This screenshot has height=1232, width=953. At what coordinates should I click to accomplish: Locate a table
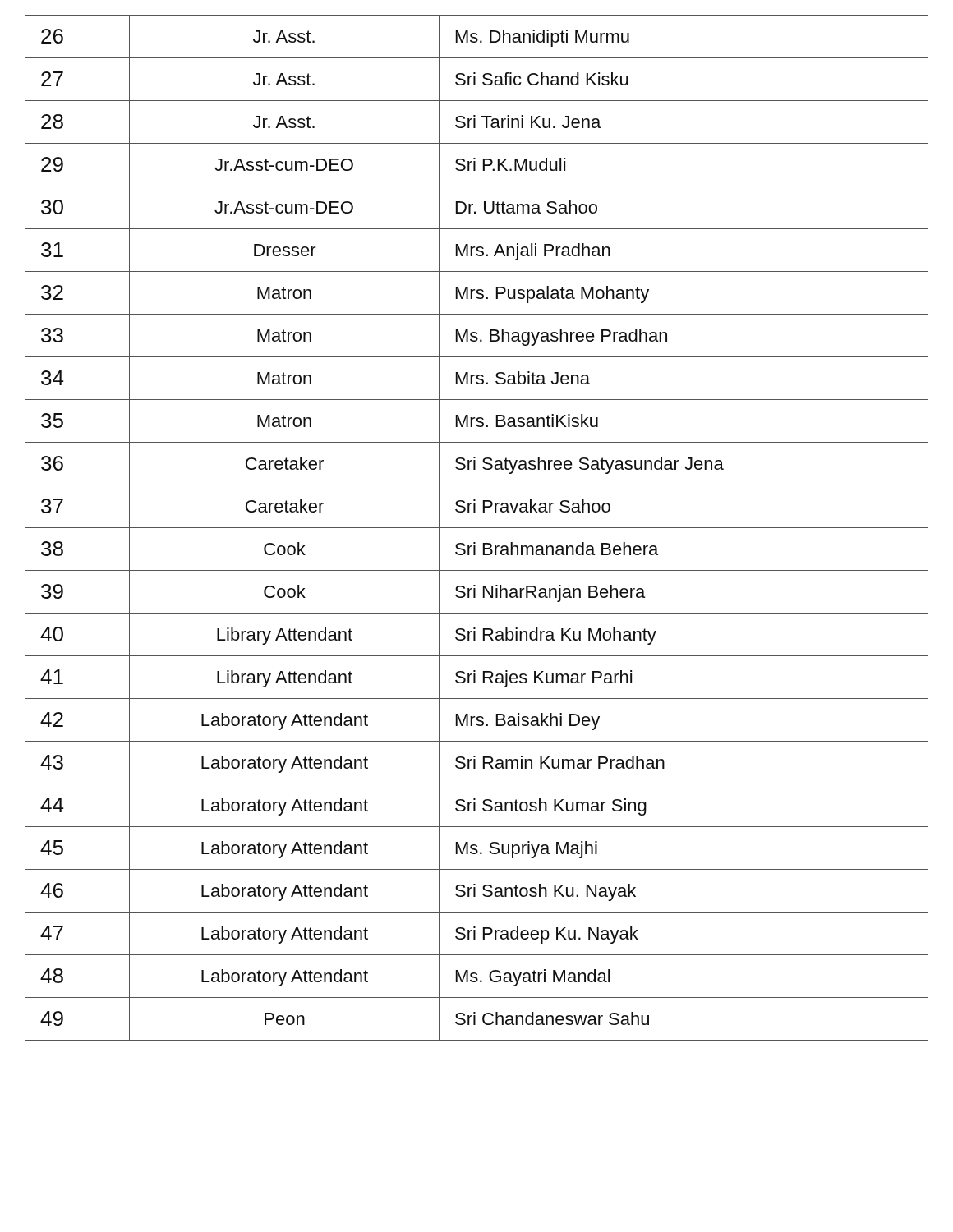point(476,528)
